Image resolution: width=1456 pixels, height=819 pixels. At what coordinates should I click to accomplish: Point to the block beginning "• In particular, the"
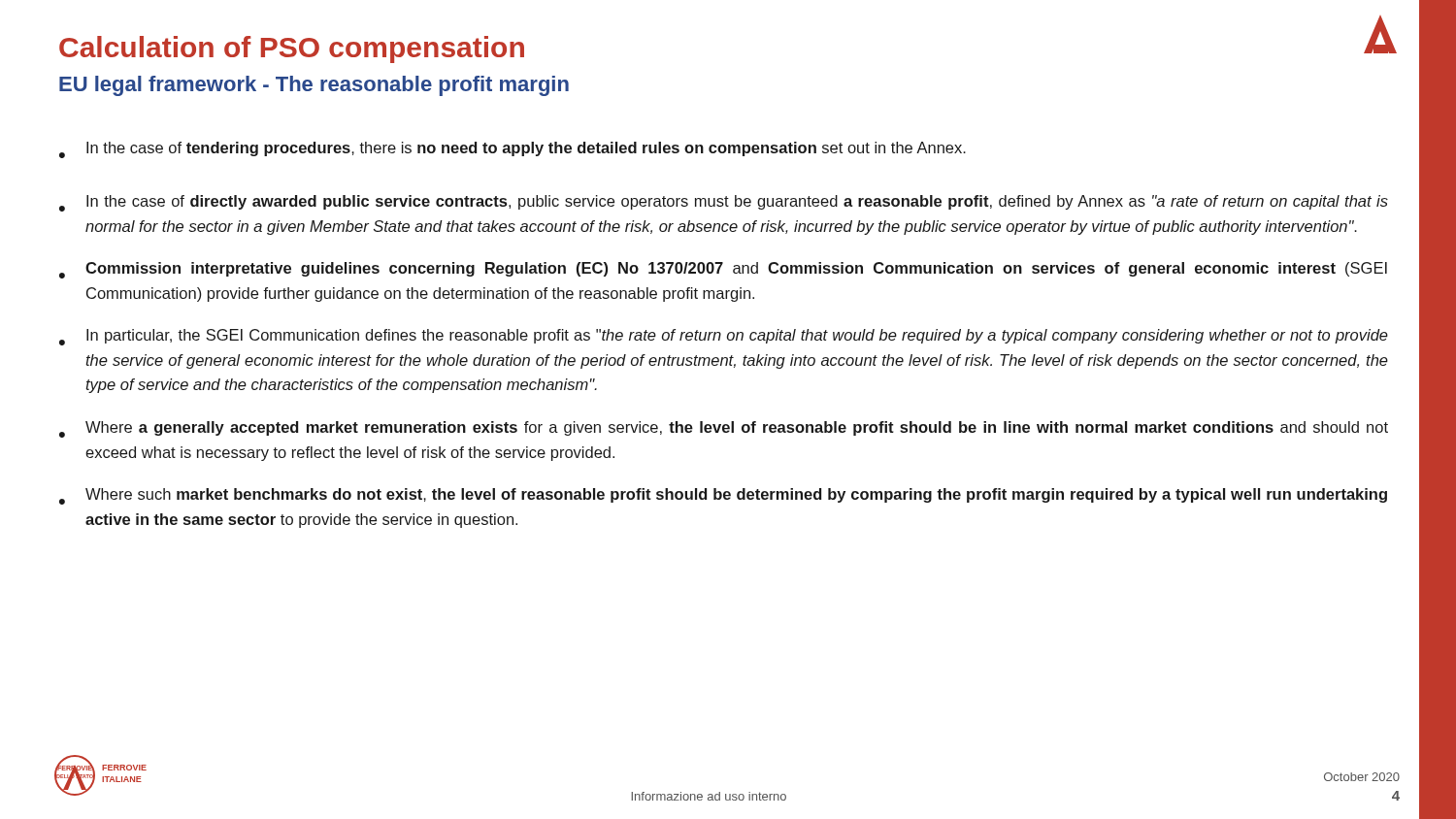click(x=723, y=361)
